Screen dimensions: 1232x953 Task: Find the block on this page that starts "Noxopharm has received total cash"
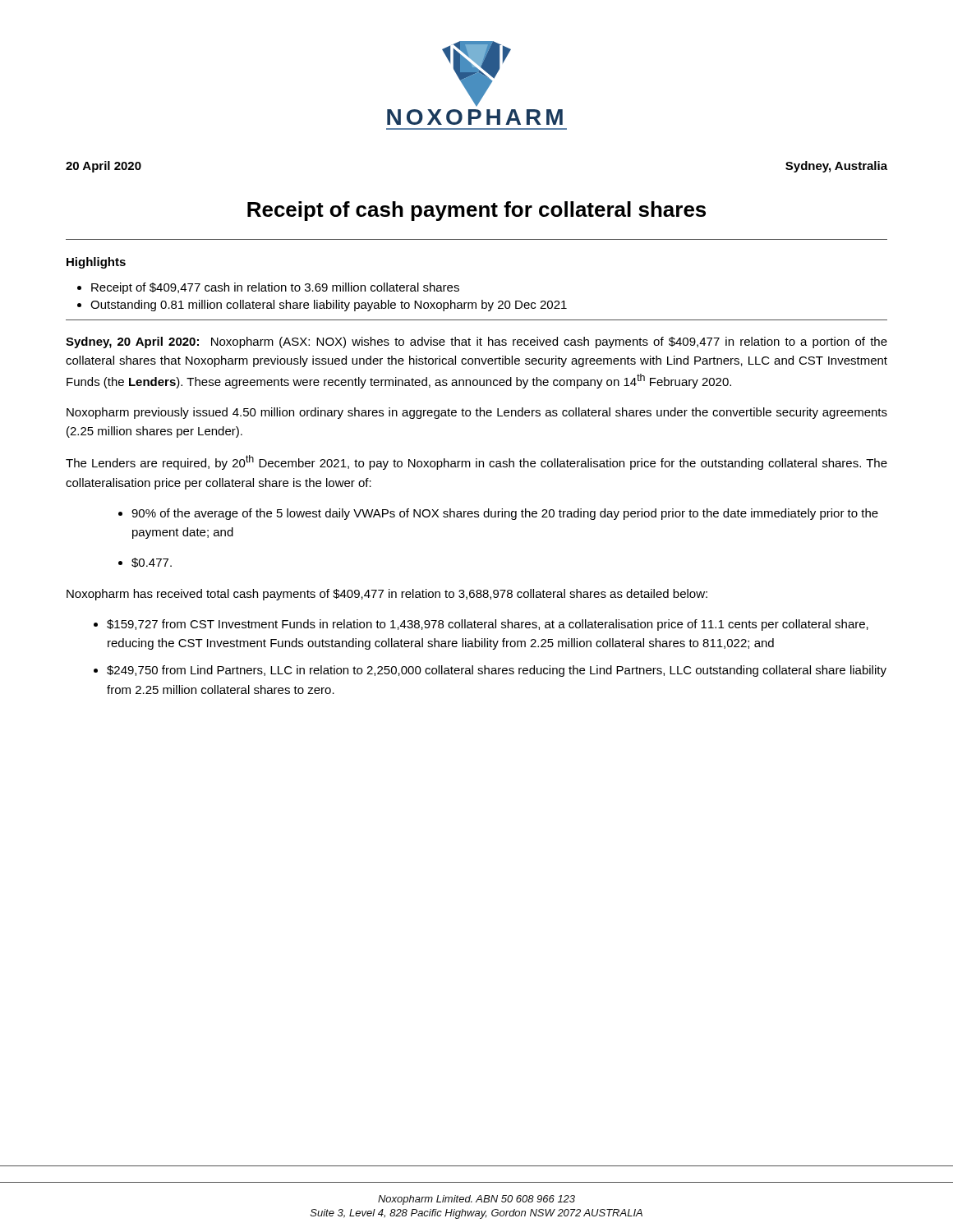387,593
